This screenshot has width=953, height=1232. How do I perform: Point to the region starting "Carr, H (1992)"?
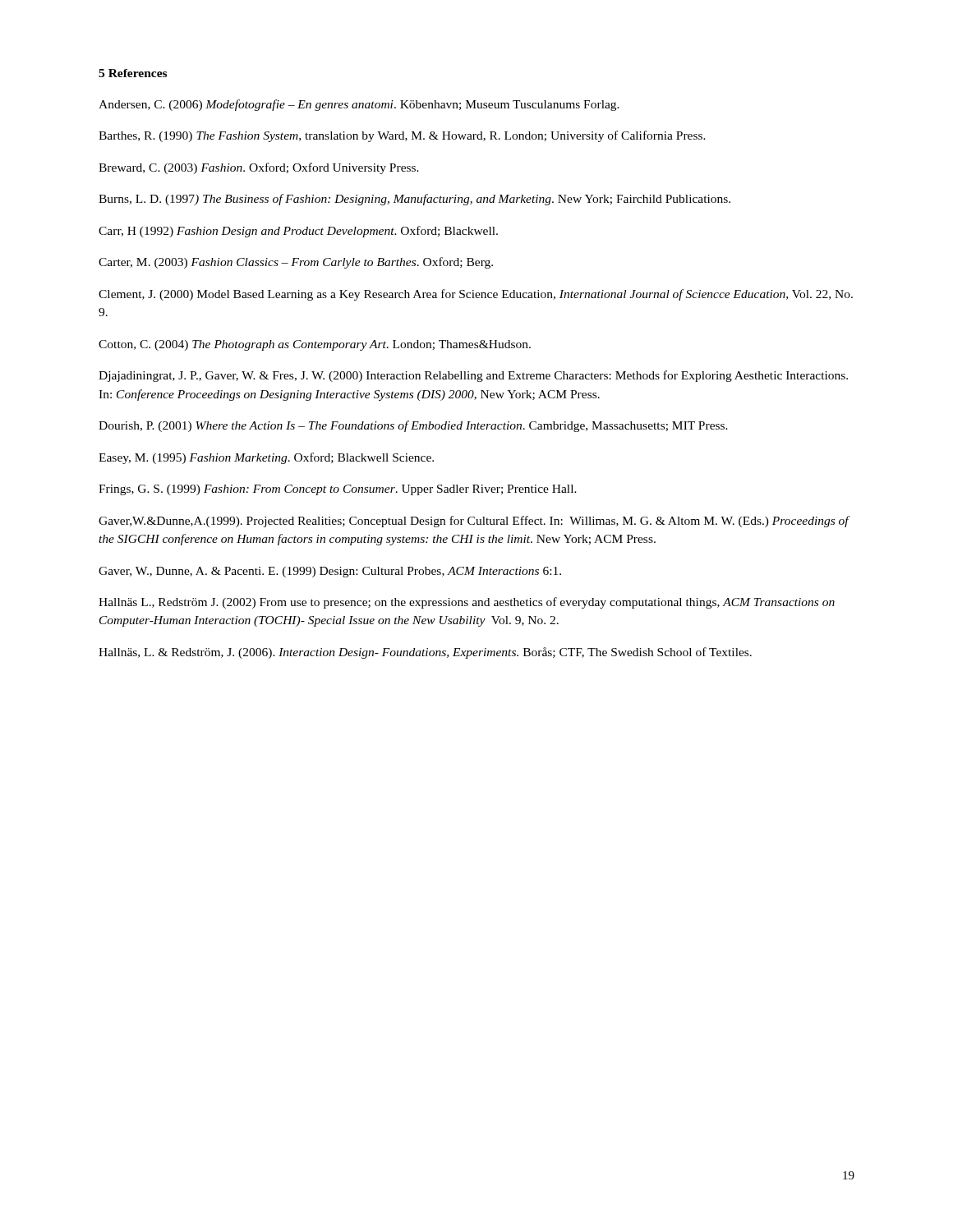299,230
